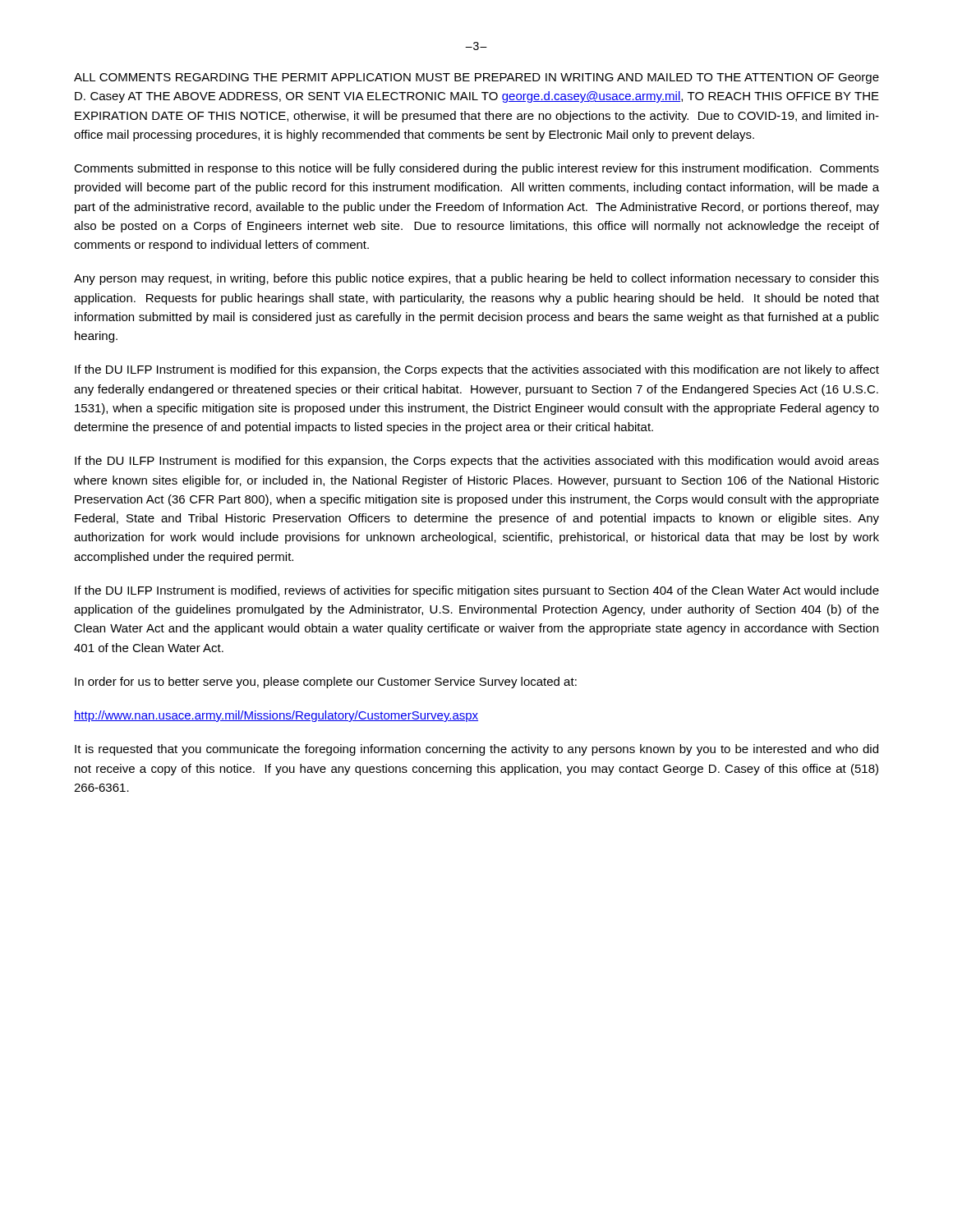Locate the text starting "ALL COMMENTS REGARDING THE PERMIT APPLICATION"
Viewport: 953px width, 1232px height.
tap(476, 105)
